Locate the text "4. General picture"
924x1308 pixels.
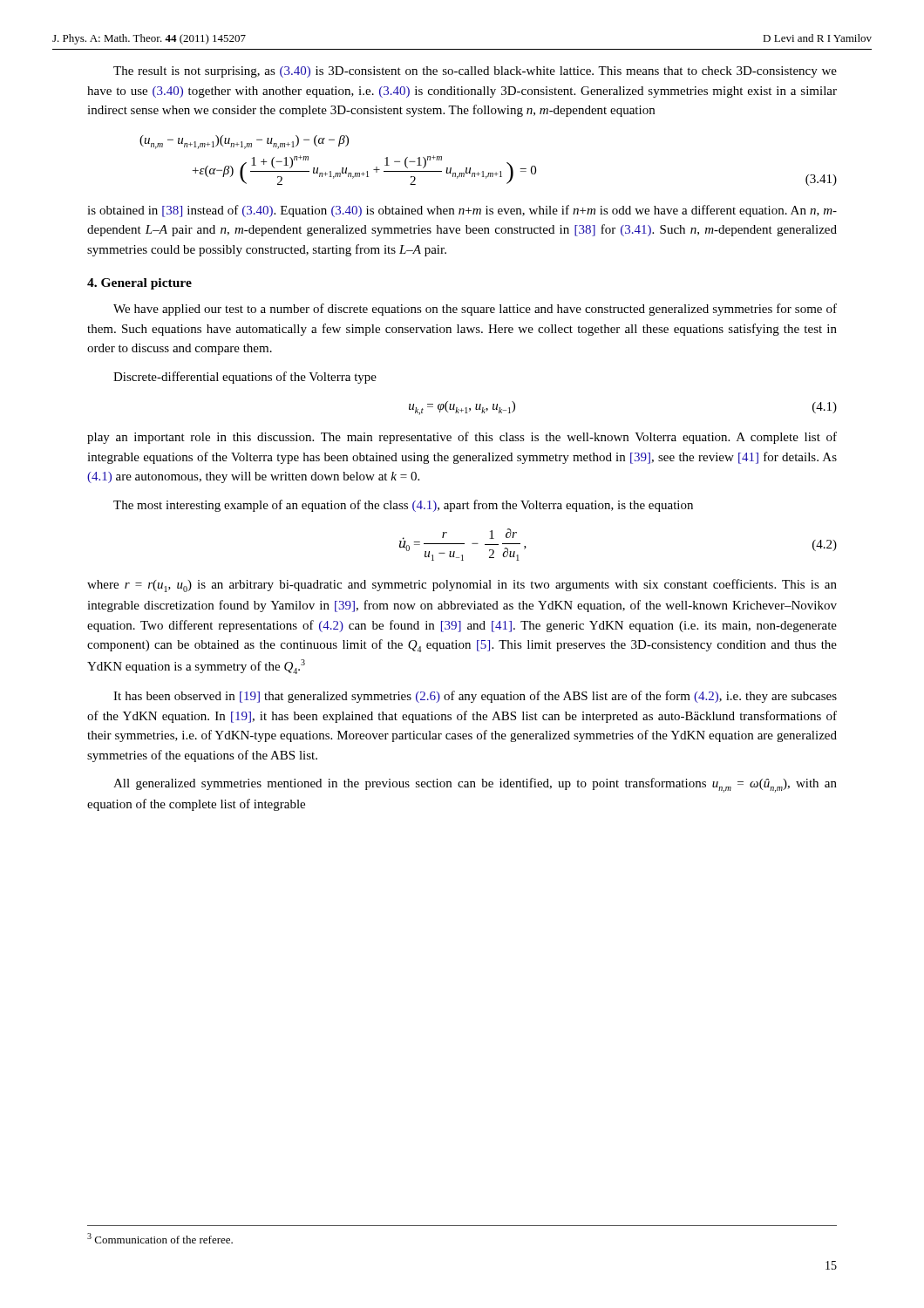(139, 284)
